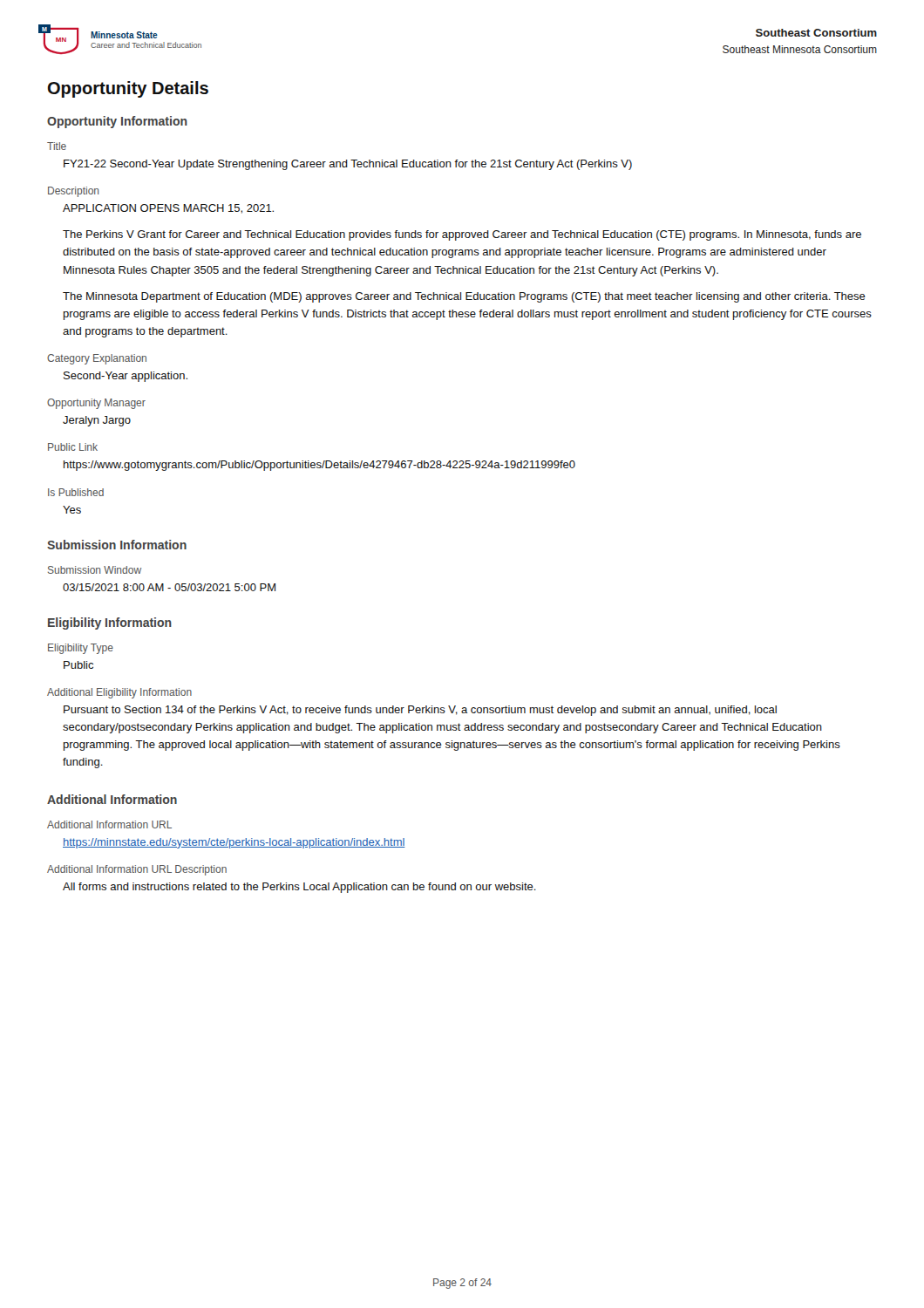
Task: Locate the block of text that opens with "FY21-22 Second-Year Update"
Action: click(347, 164)
